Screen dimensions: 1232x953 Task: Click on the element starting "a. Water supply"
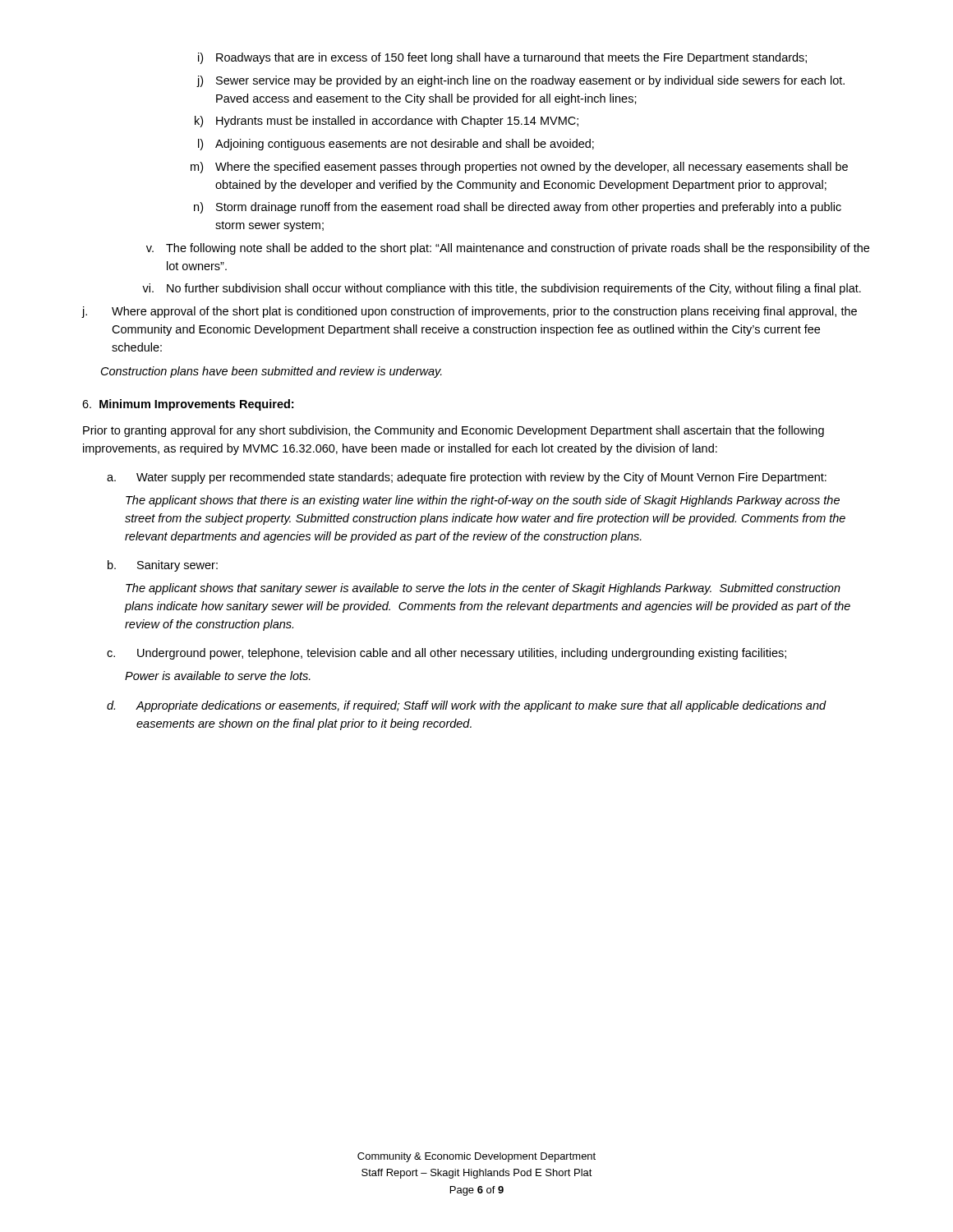point(489,478)
